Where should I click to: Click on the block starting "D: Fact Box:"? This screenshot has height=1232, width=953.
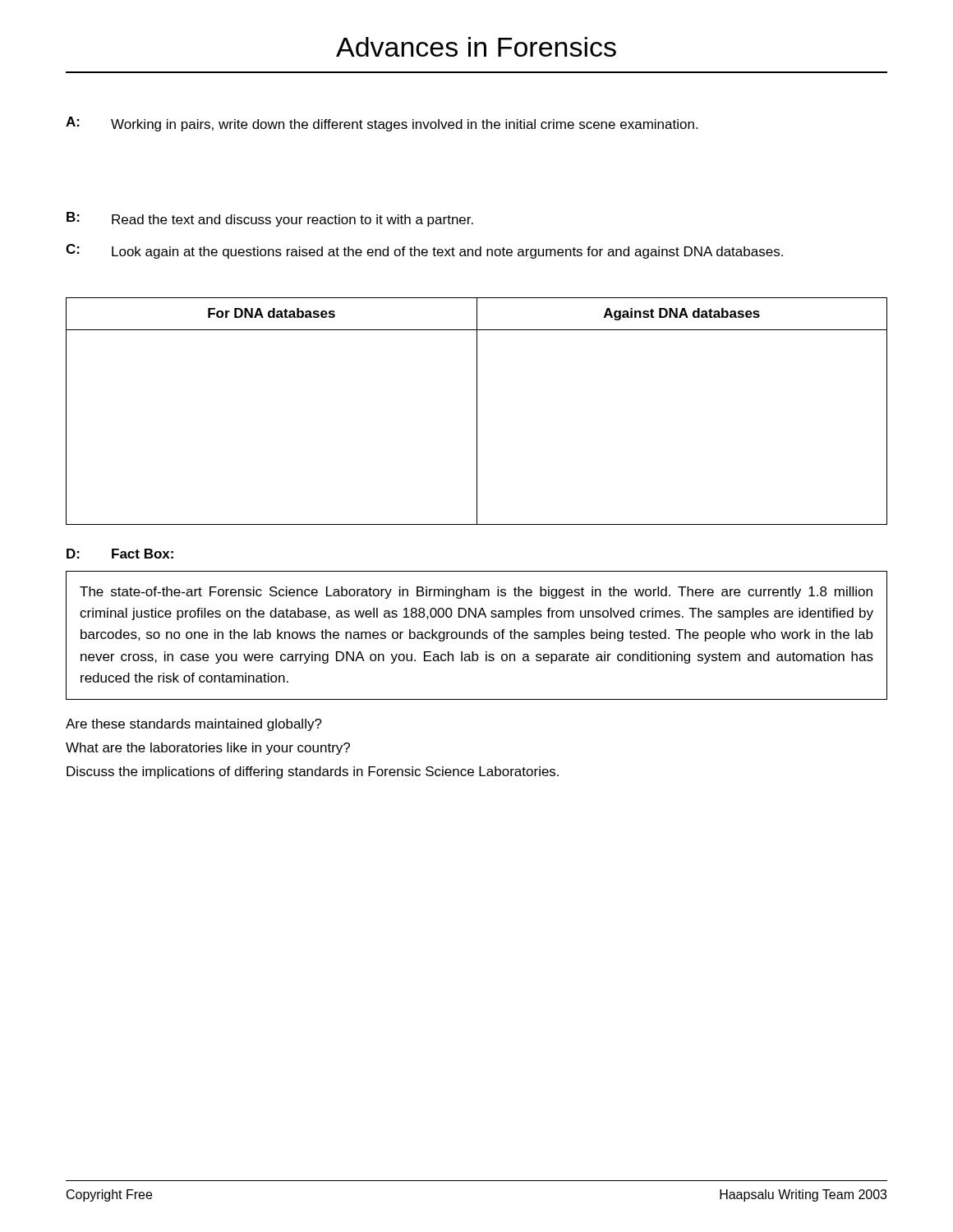coord(120,554)
